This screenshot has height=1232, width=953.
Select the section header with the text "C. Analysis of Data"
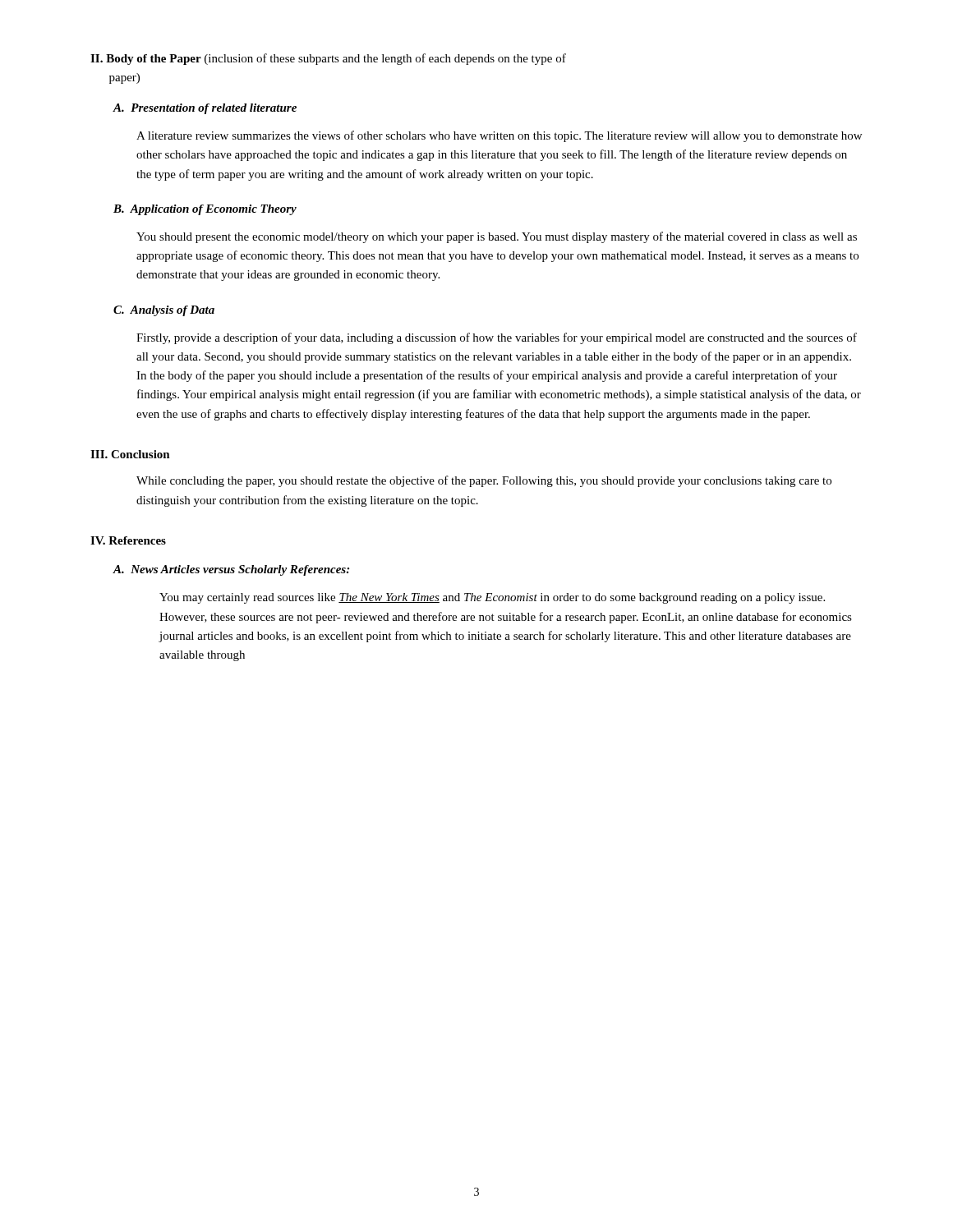(164, 309)
